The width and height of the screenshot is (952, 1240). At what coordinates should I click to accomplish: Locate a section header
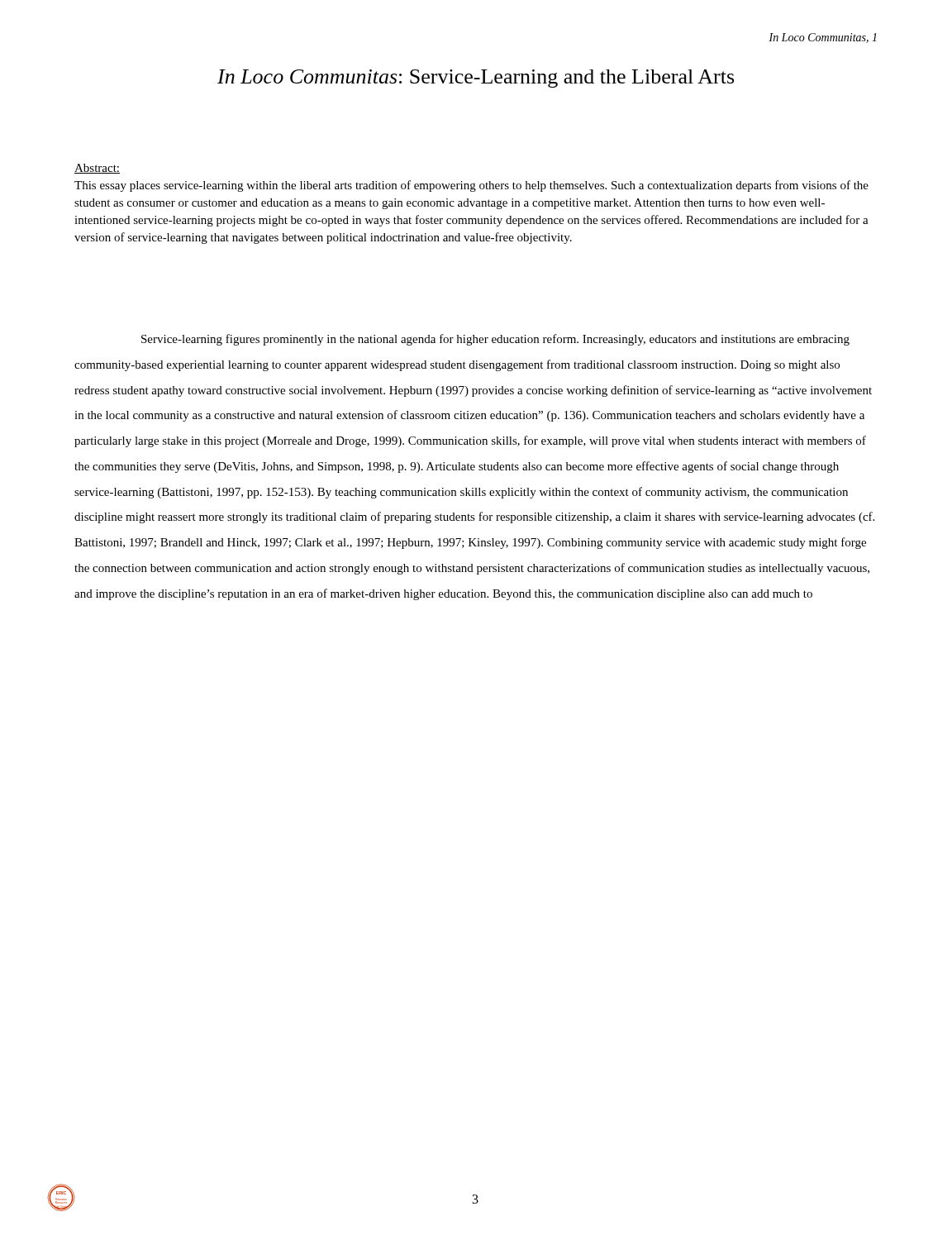(x=476, y=168)
